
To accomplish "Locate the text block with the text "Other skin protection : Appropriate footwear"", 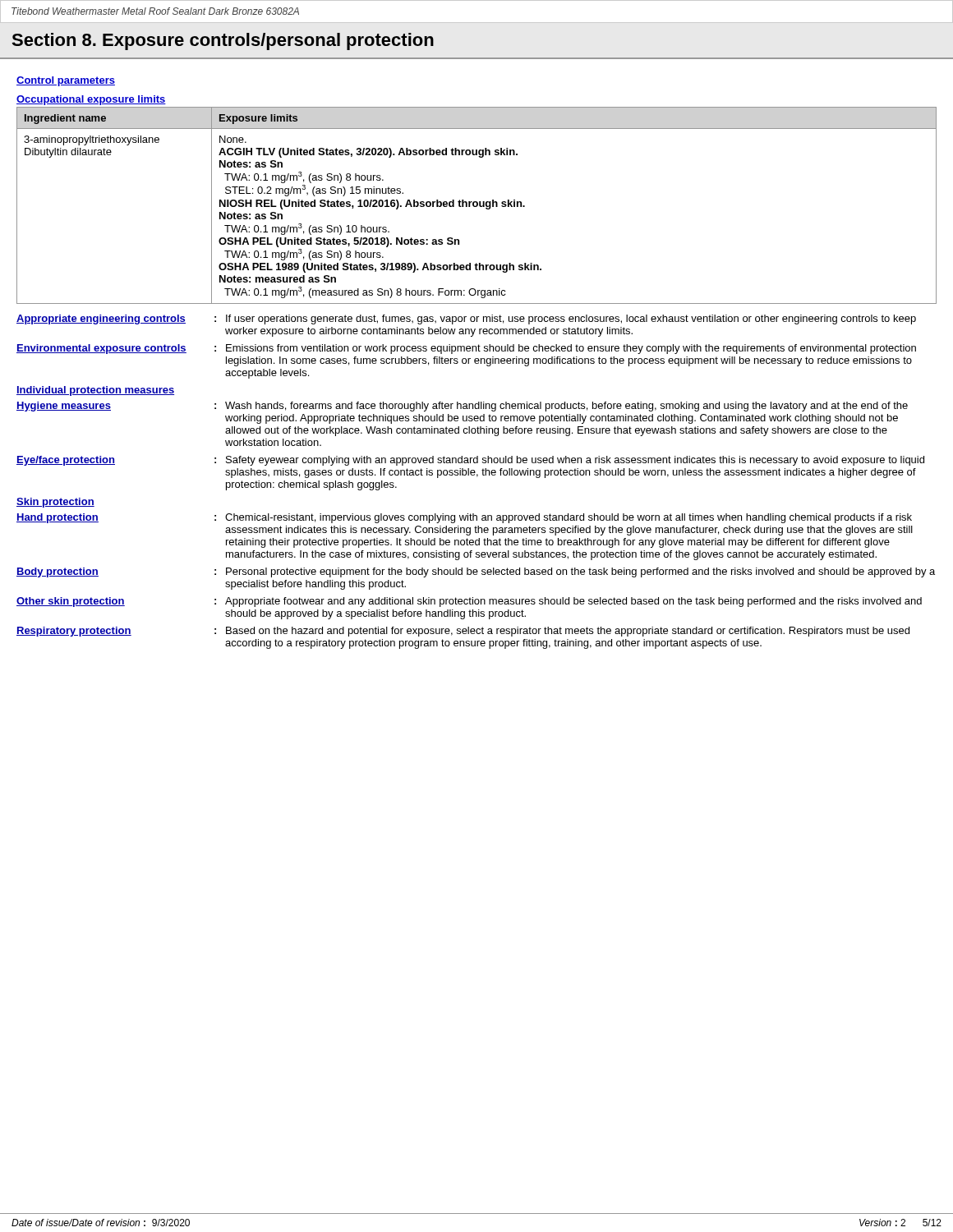I will pyautogui.click(x=476, y=607).
